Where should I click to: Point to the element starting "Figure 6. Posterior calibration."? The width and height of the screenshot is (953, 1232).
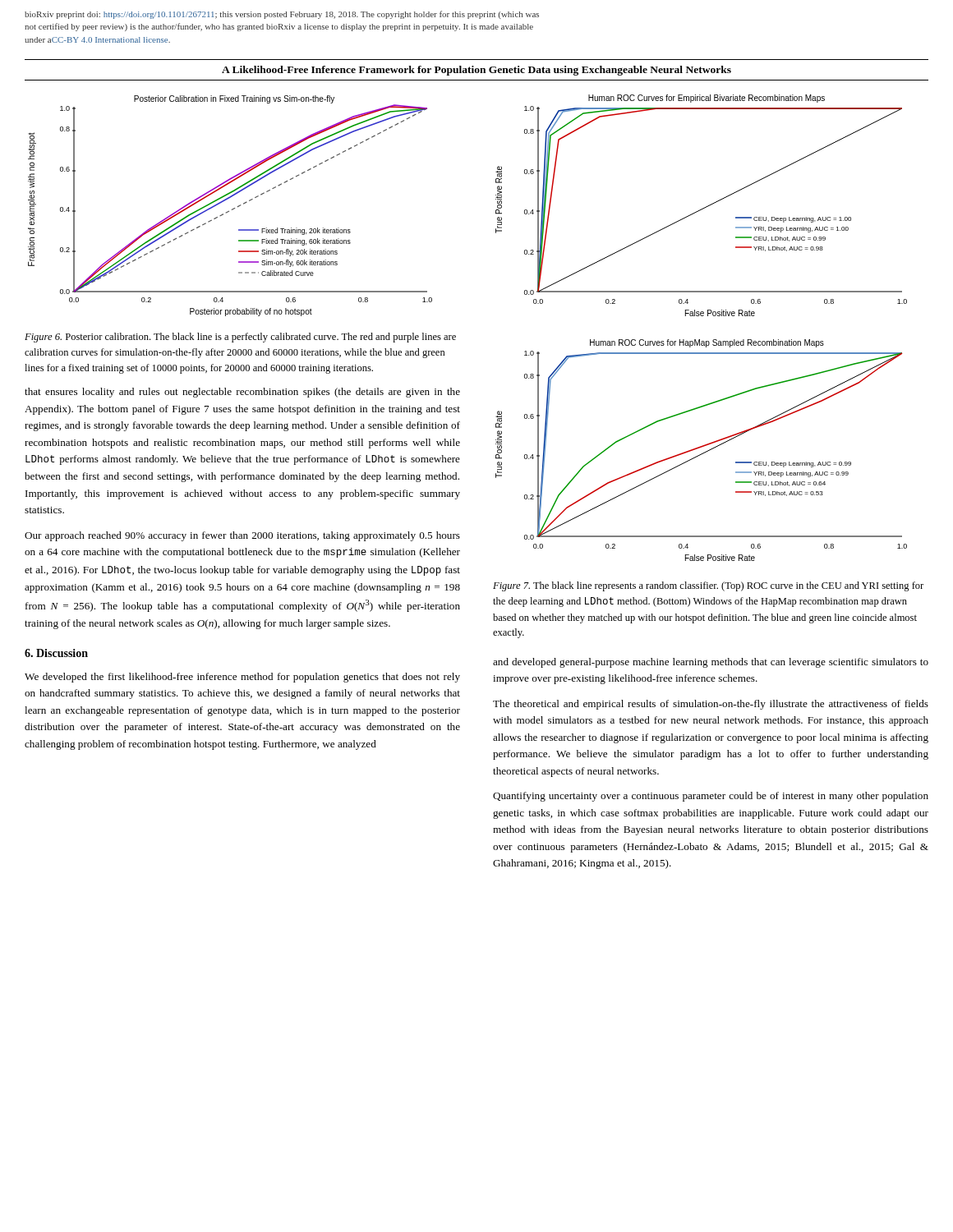click(x=240, y=352)
